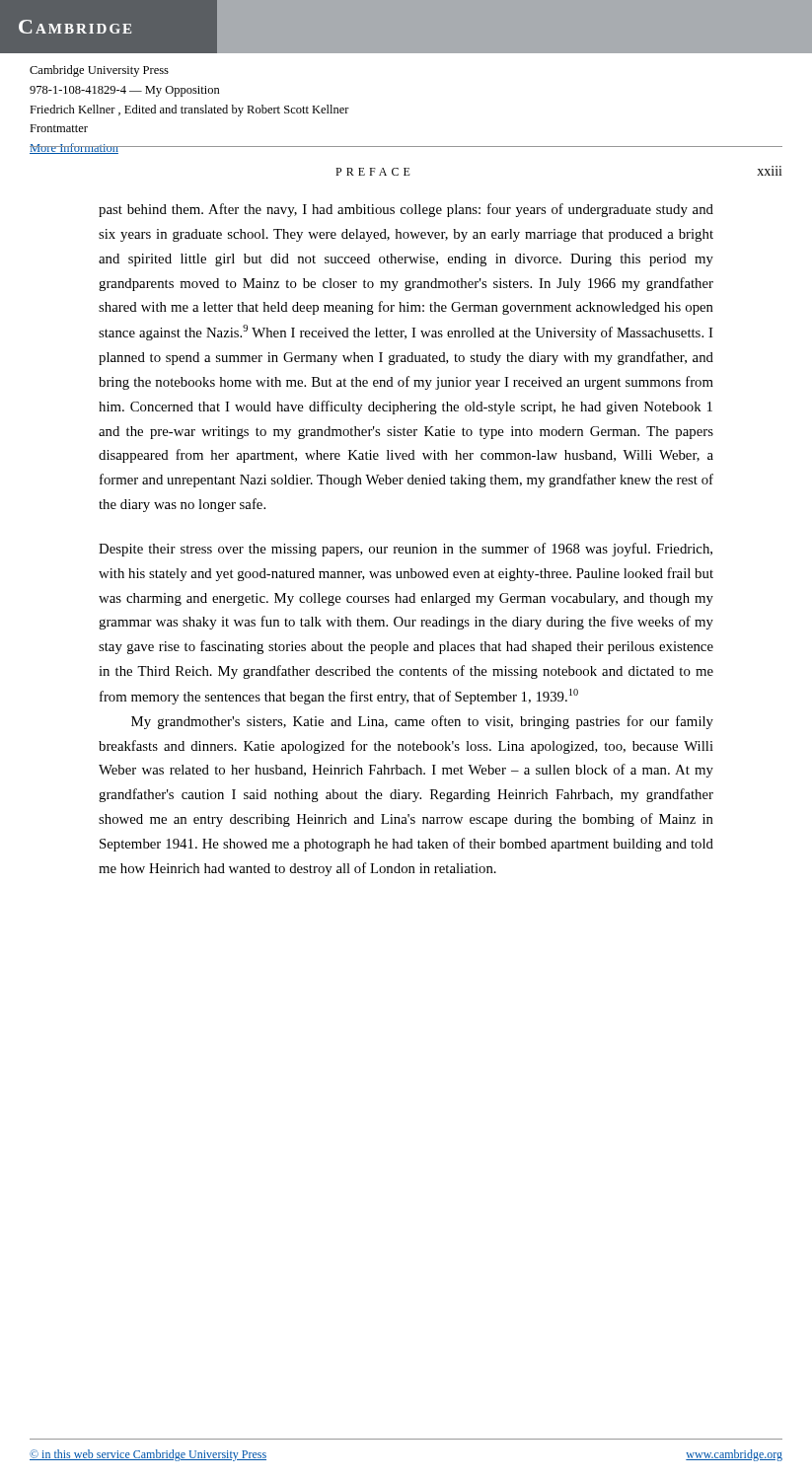Viewport: 812px width, 1480px height.
Task: Click on the text block that says "past behind them."
Action: click(x=406, y=357)
